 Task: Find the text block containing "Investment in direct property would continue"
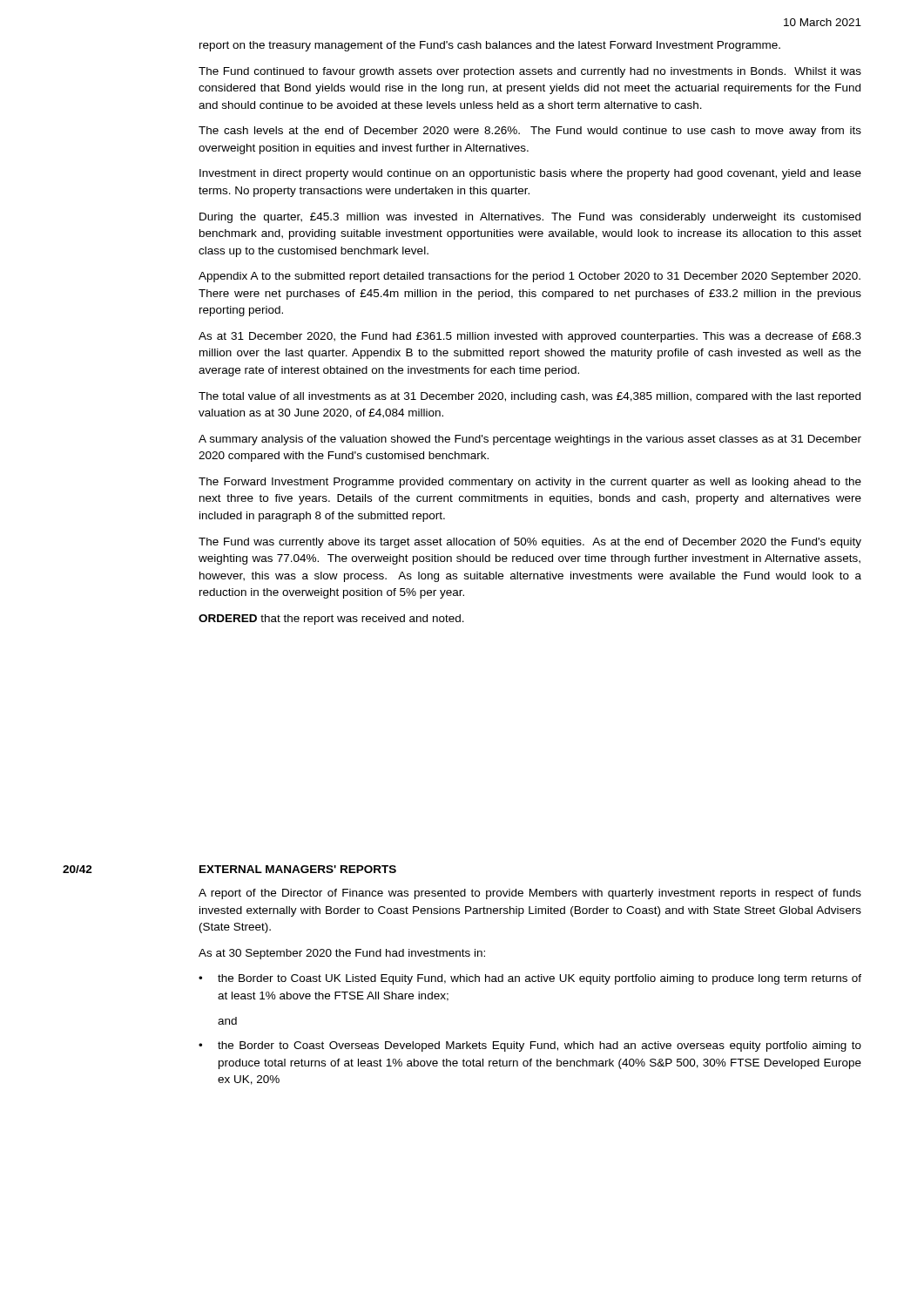pyautogui.click(x=530, y=182)
